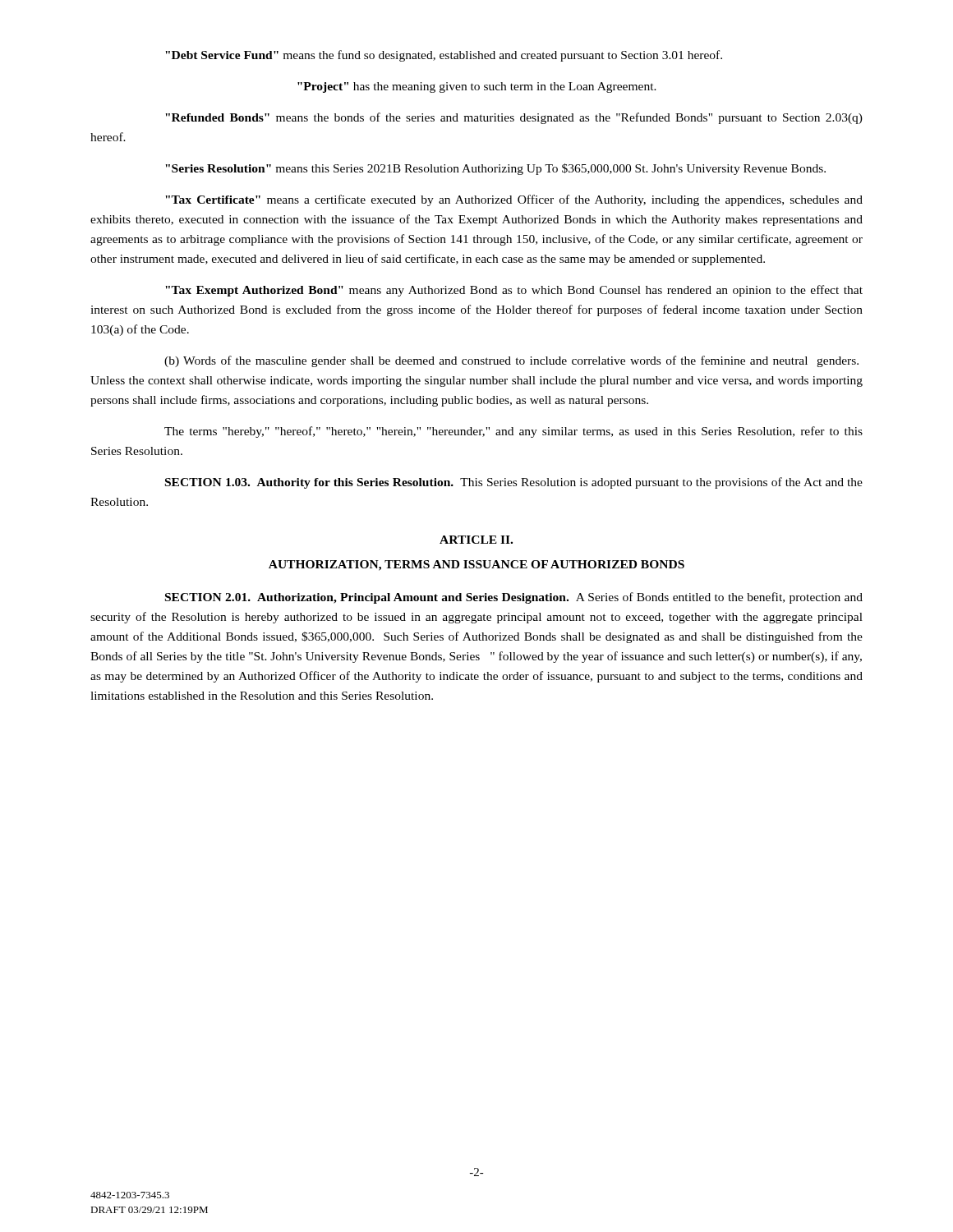Click on the text block containing "The terms "hereby," "hereof," "hereto," "herein," "hereunder,""
This screenshot has width=953, height=1232.
point(476,441)
